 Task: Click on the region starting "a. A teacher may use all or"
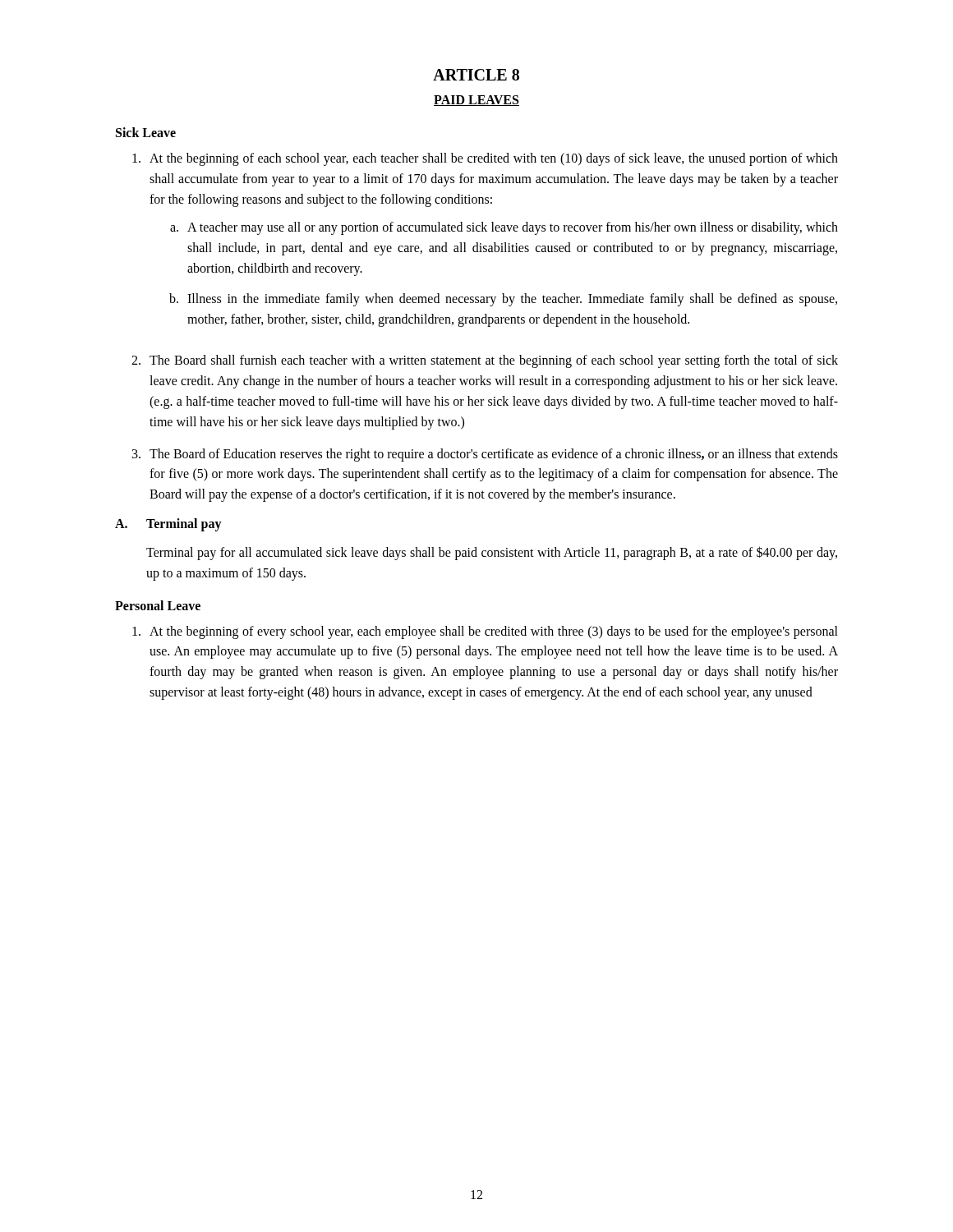coord(494,248)
